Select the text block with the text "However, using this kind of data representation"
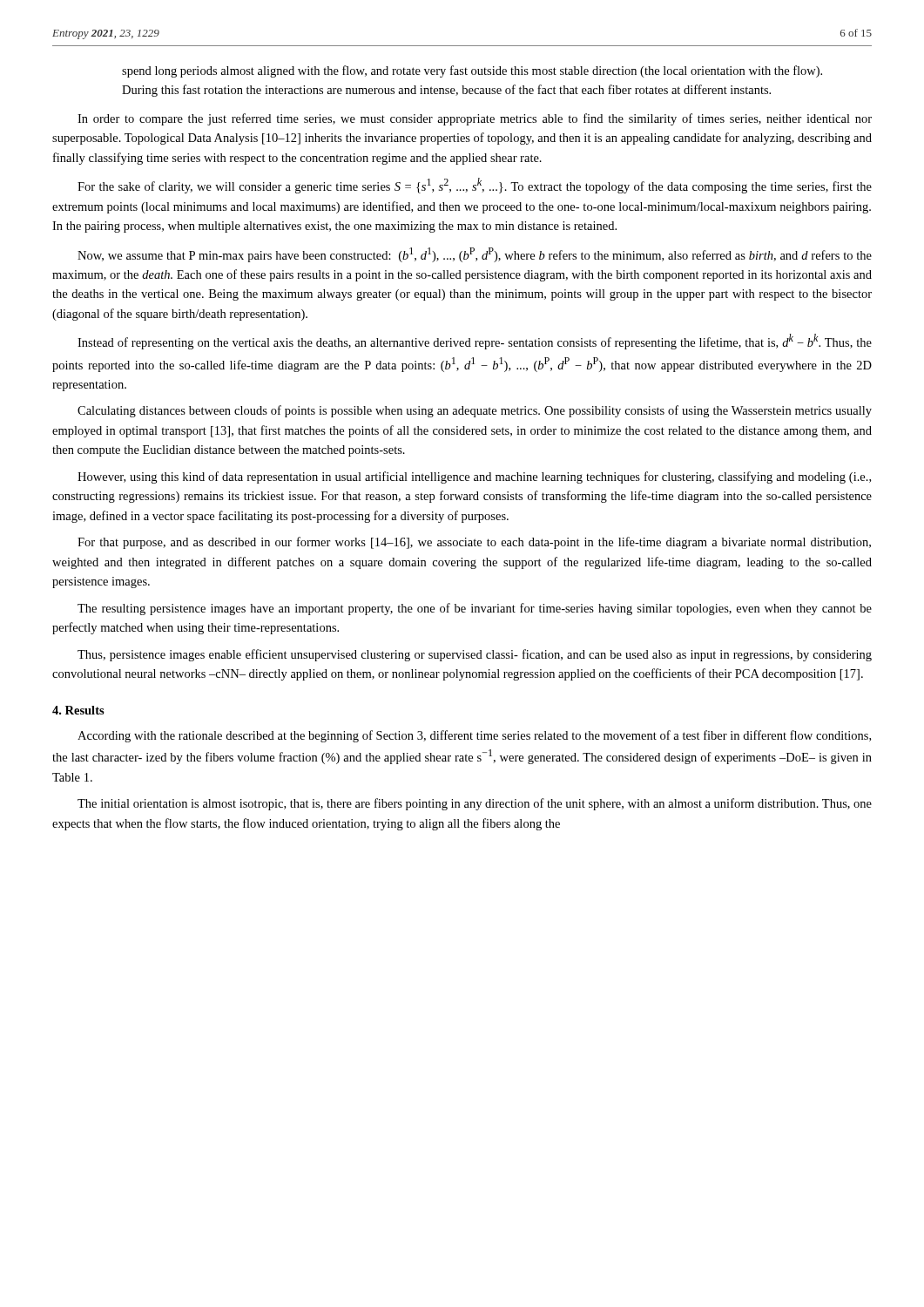 tap(462, 496)
